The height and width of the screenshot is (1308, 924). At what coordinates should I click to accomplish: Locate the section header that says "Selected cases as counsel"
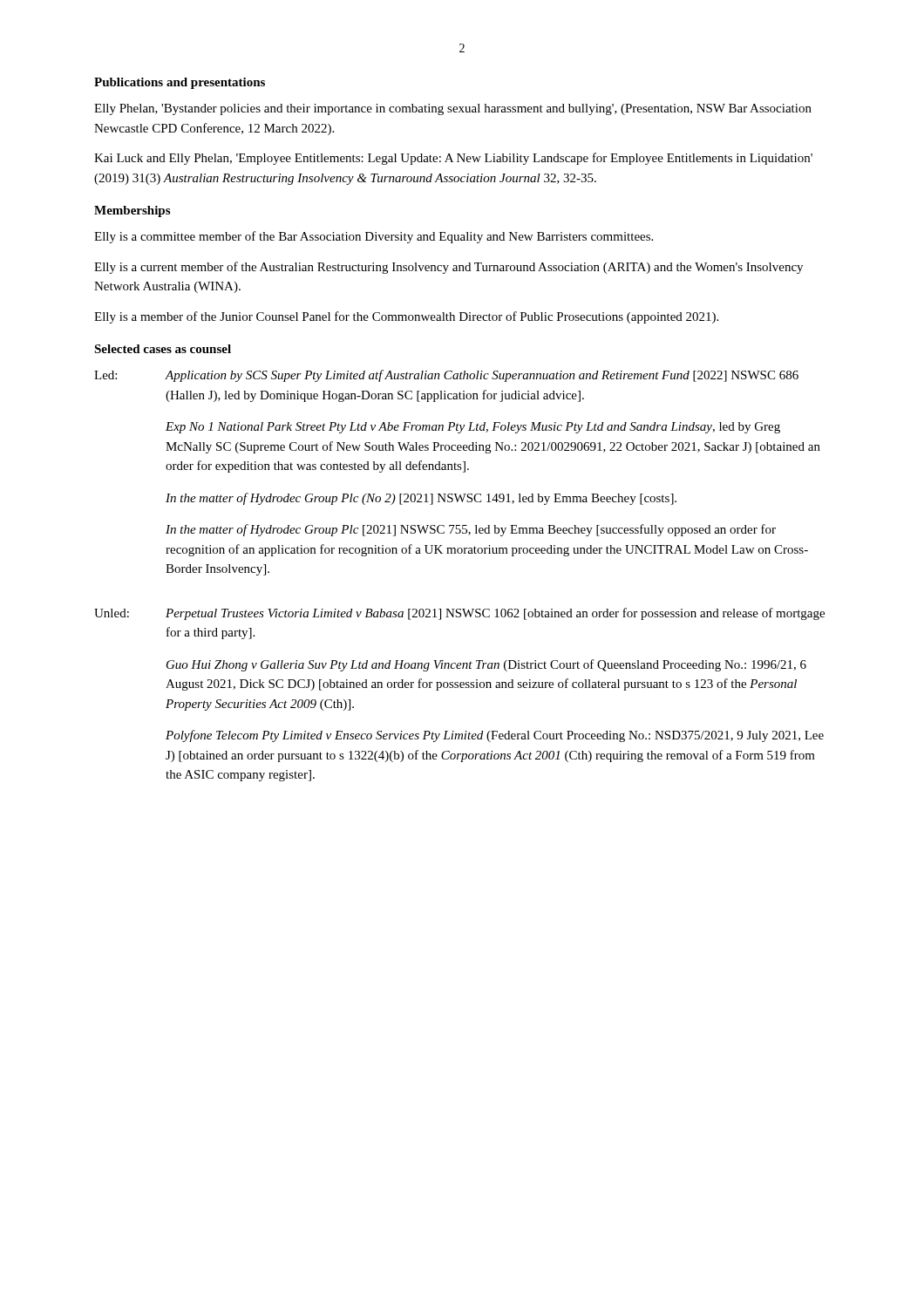coord(163,349)
